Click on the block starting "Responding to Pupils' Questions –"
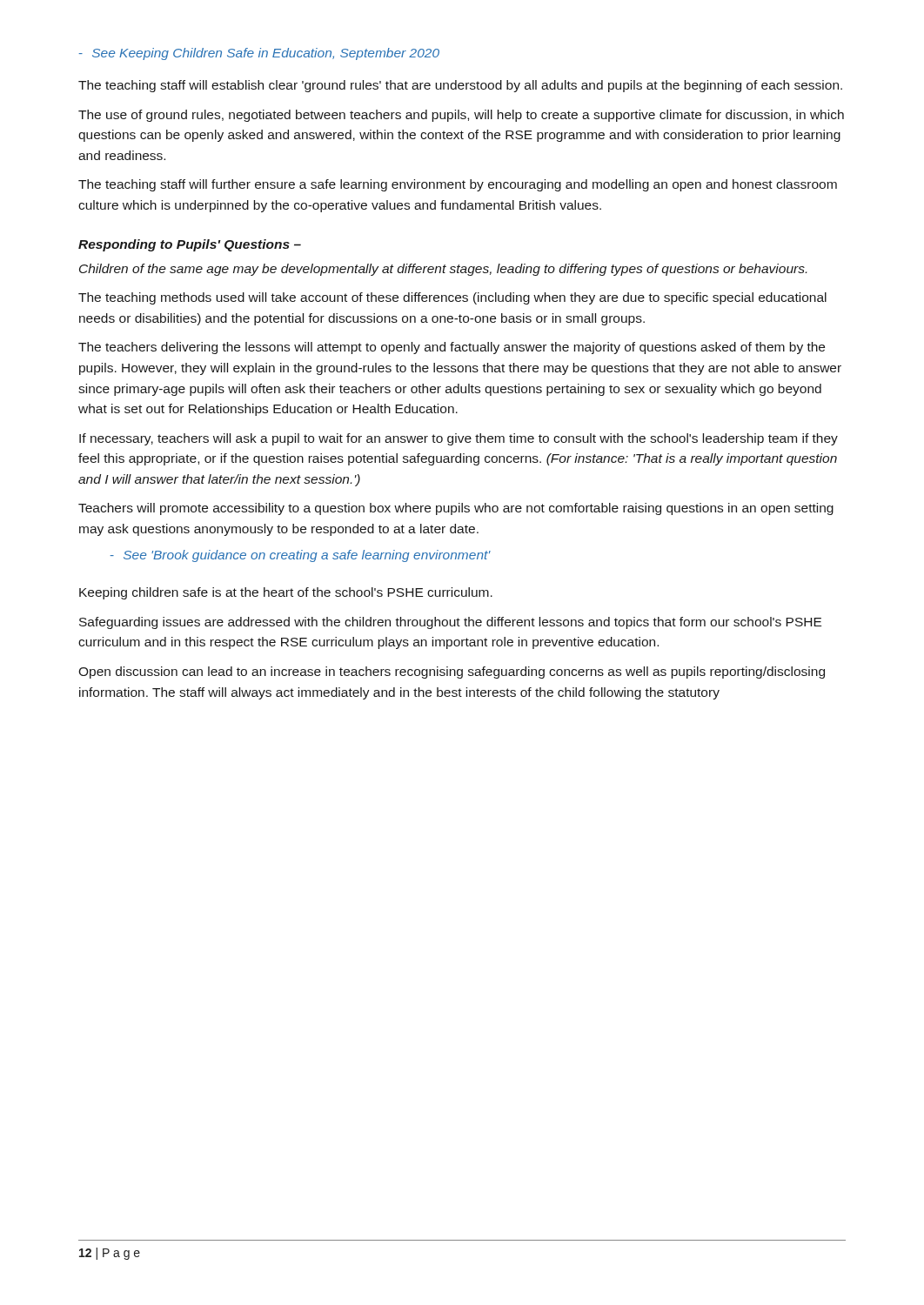The image size is (924, 1305). [190, 245]
